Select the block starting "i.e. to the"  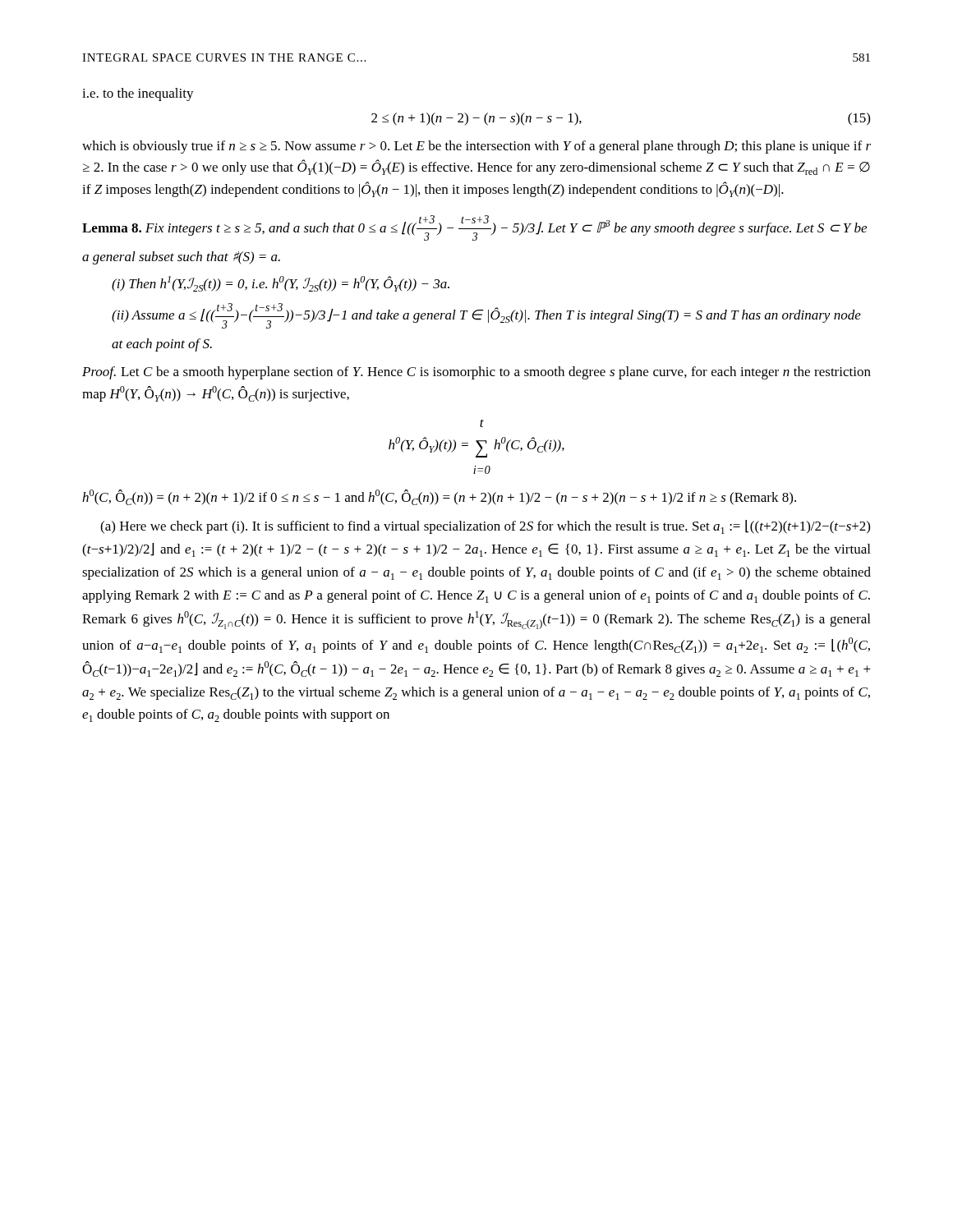(x=138, y=93)
